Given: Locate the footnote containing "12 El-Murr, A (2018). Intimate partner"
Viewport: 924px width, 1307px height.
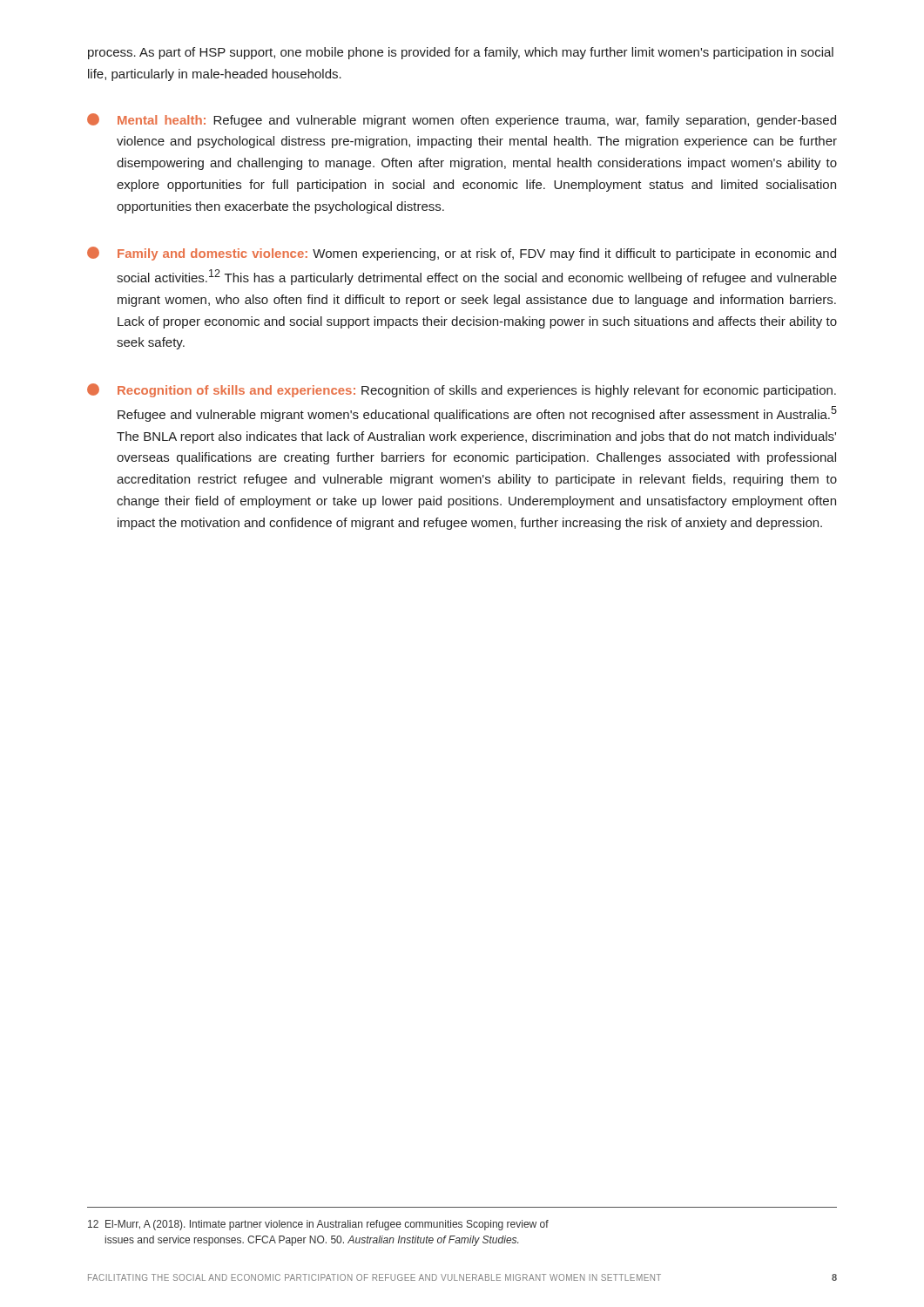Looking at the screenshot, I should coord(318,1232).
